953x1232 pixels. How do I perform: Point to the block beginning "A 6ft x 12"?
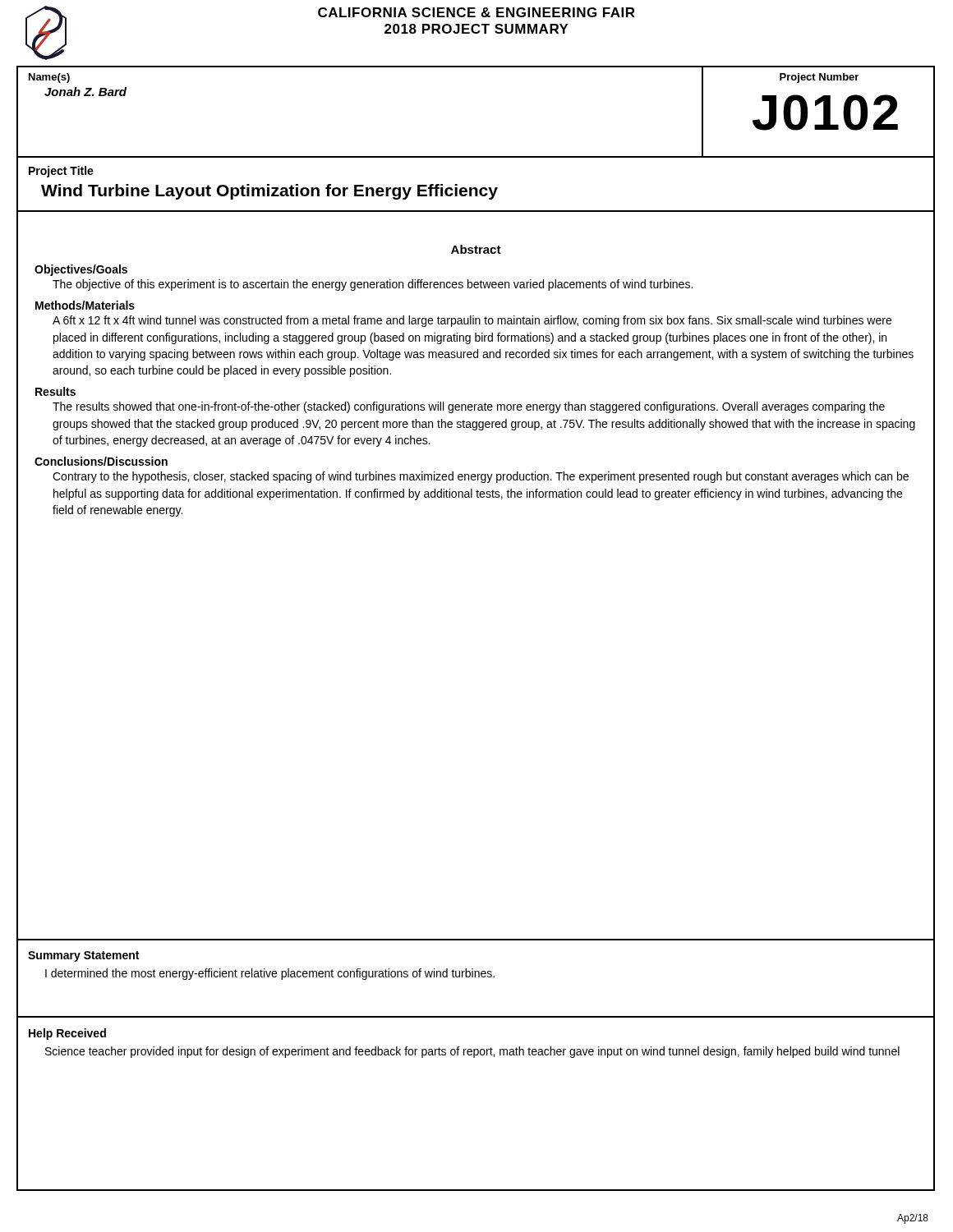point(483,346)
